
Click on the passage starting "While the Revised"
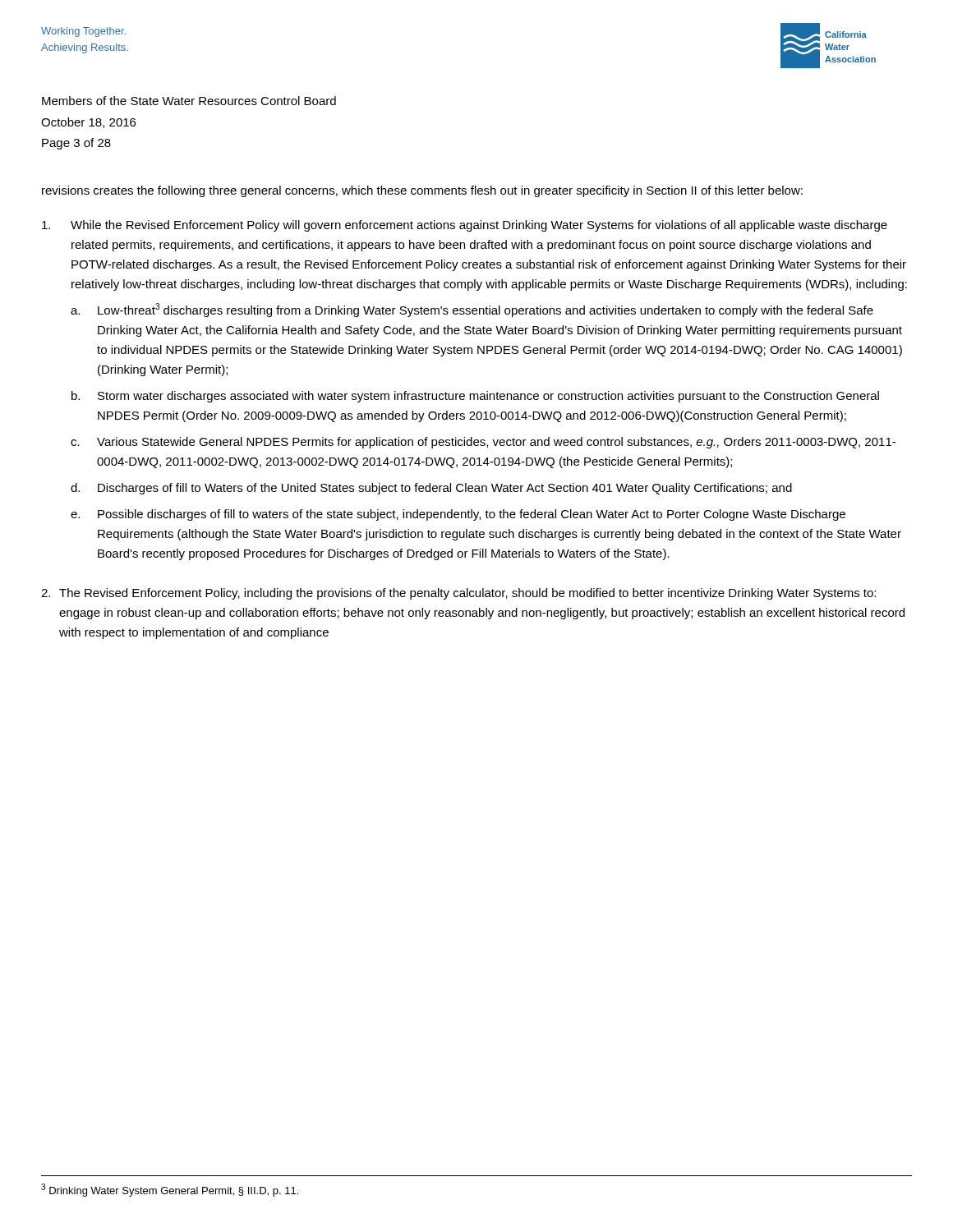476,393
